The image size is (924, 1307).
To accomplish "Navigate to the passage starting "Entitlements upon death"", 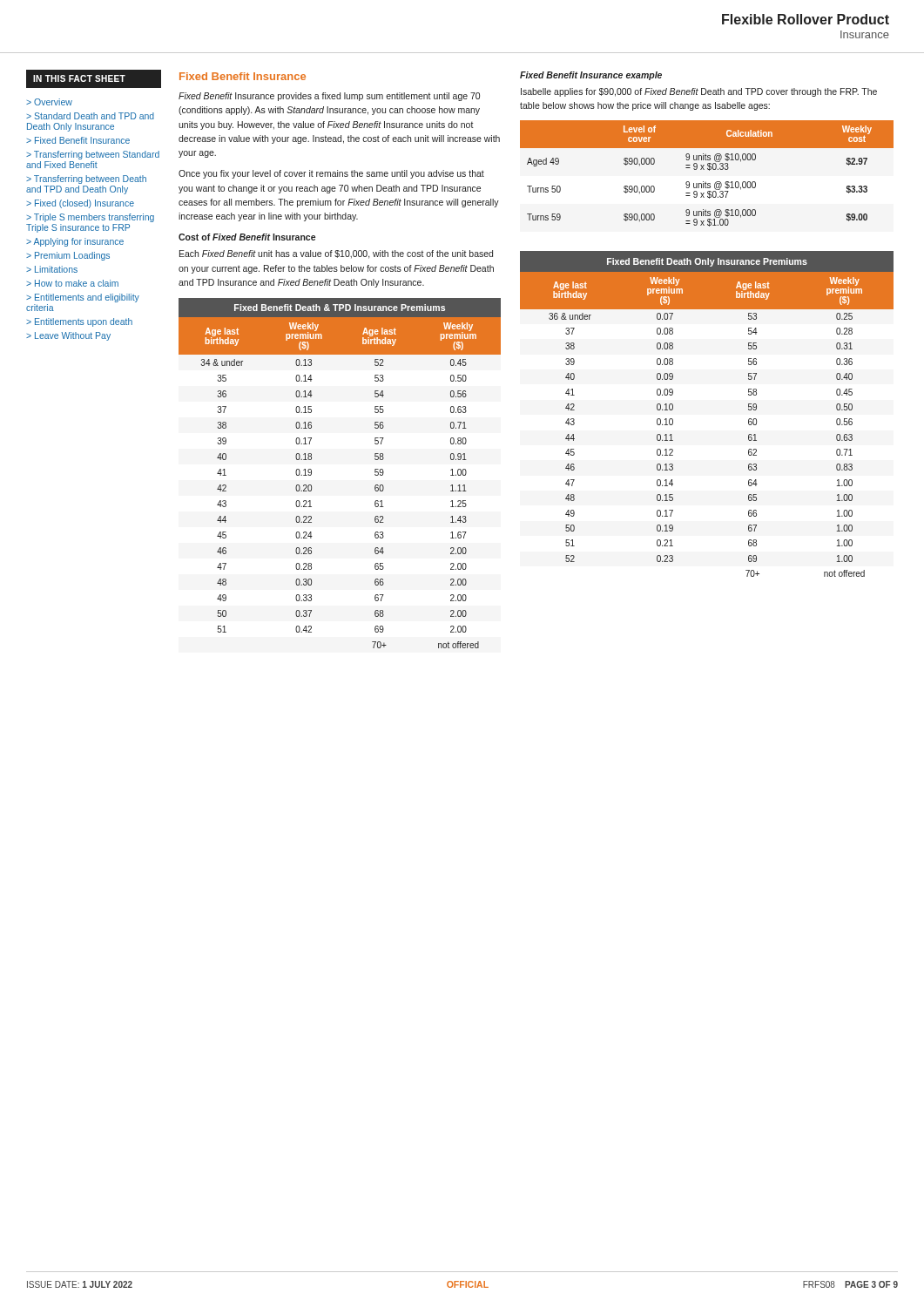I will click(83, 322).
